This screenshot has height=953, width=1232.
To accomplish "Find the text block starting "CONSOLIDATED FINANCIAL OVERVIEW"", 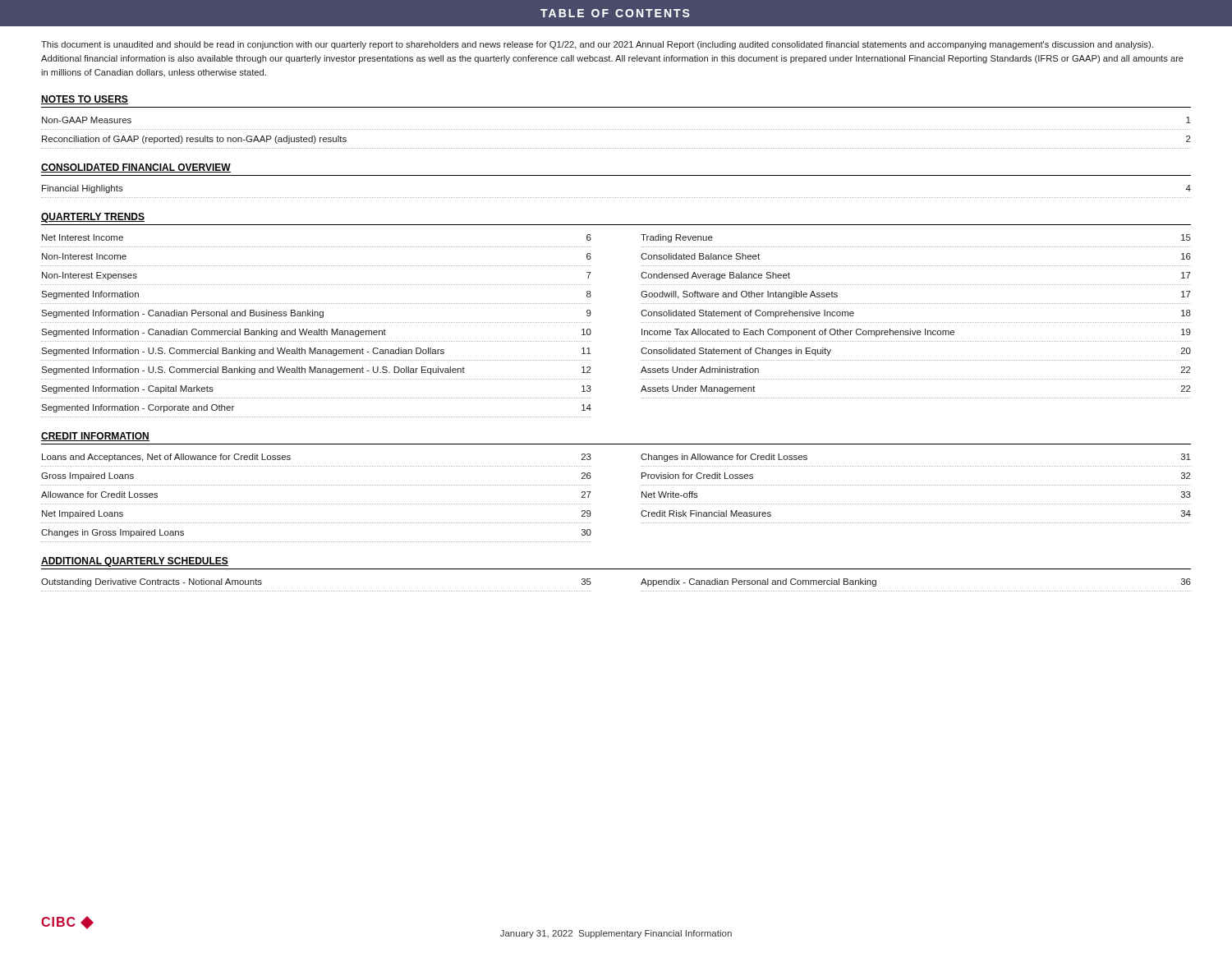I will pyautogui.click(x=136, y=168).
